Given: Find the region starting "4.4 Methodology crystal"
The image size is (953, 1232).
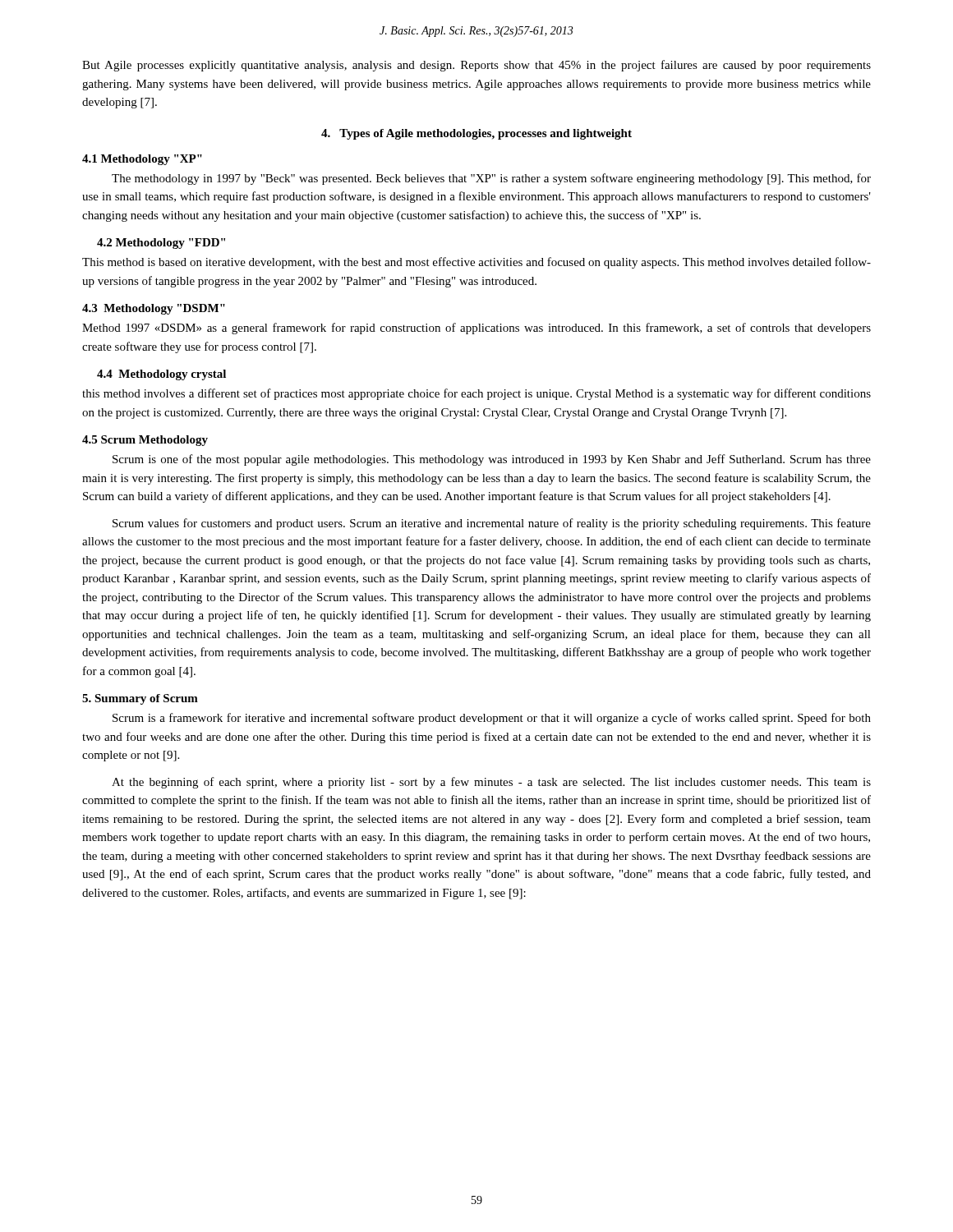Looking at the screenshot, I should [x=162, y=374].
